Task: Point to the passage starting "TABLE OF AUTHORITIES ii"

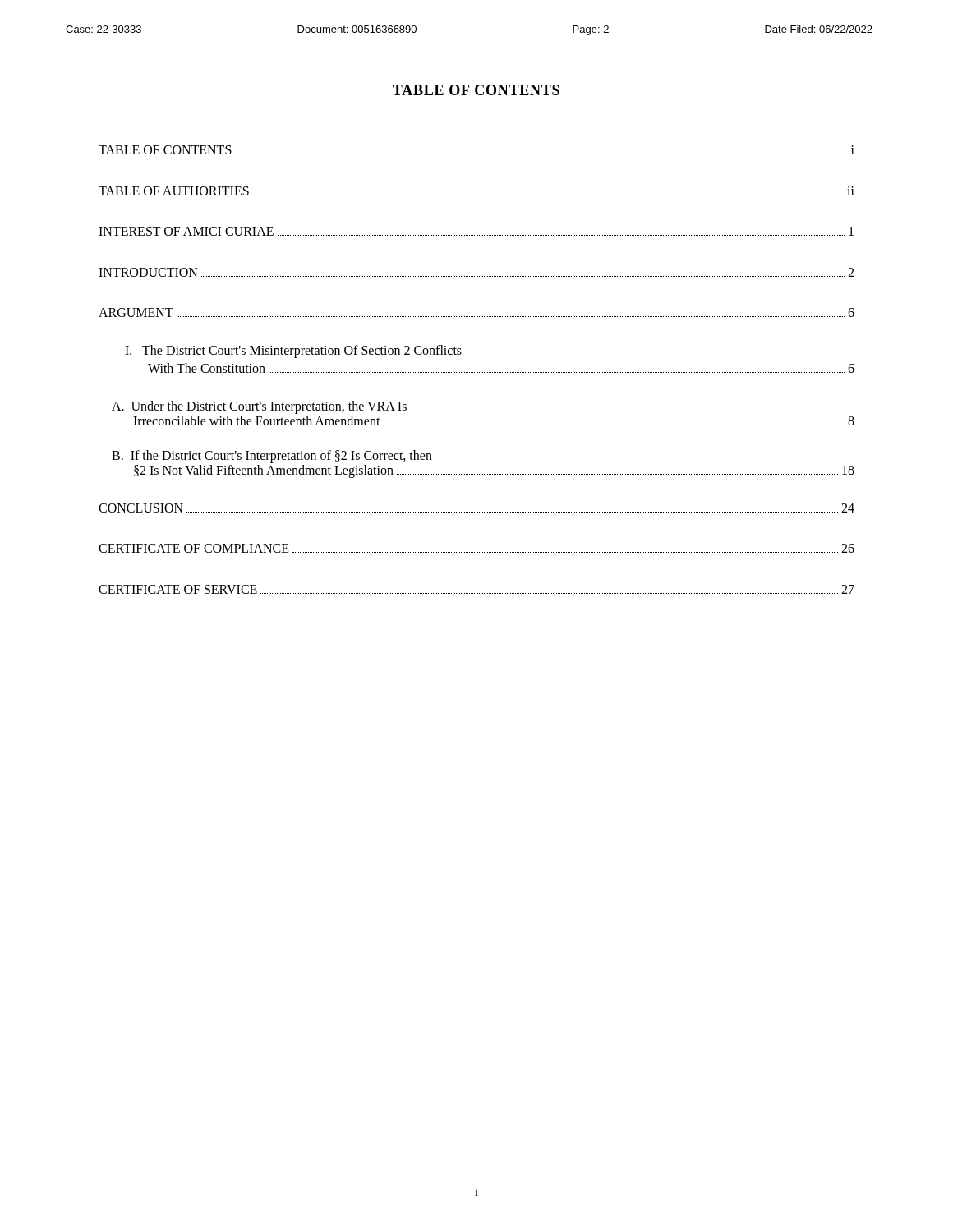Action: (x=476, y=191)
